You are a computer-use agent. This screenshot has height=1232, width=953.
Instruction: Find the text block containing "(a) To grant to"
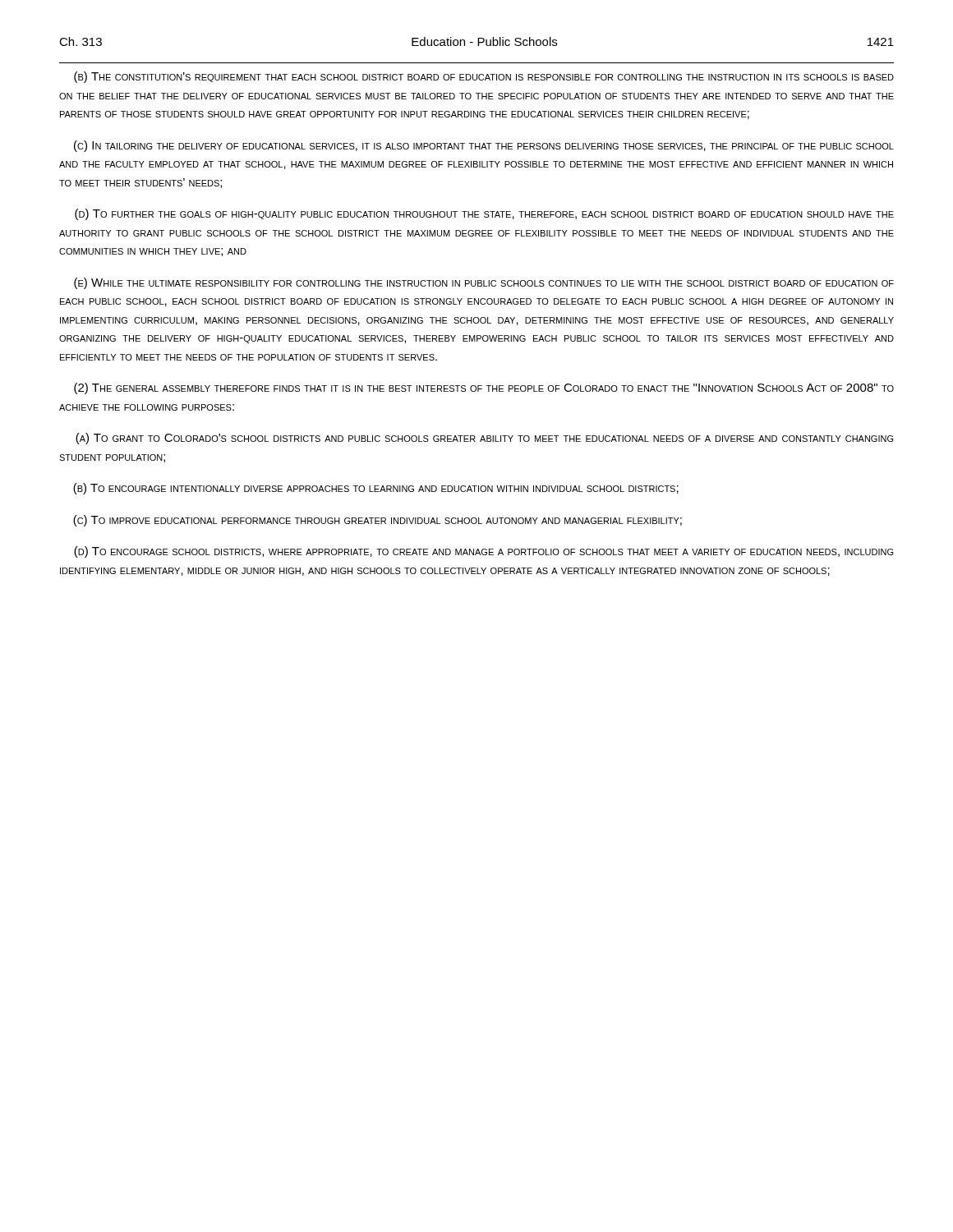click(476, 447)
